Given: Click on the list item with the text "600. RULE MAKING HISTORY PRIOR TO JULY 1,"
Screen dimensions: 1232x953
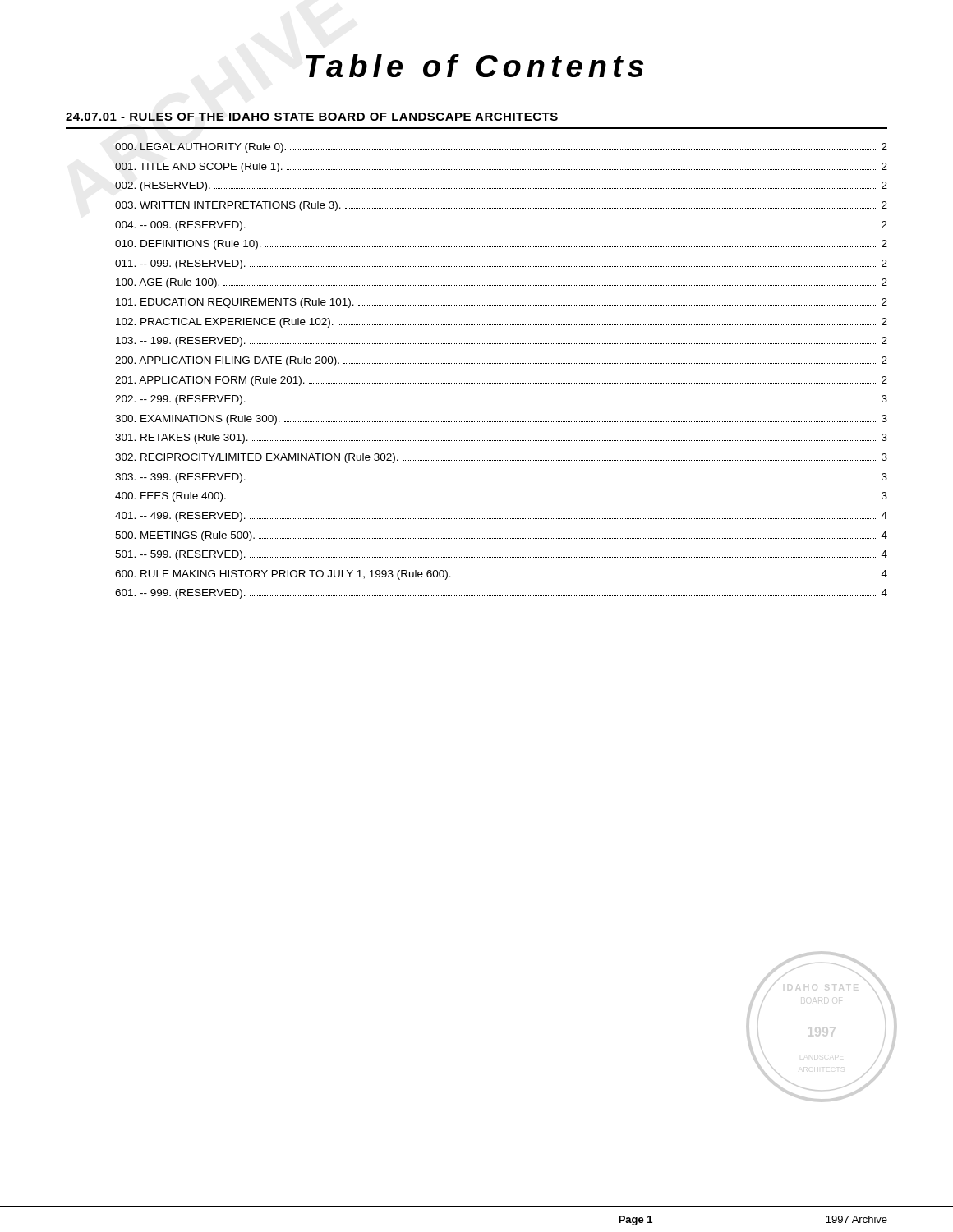Looking at the screenshot, I should point(501,574).
